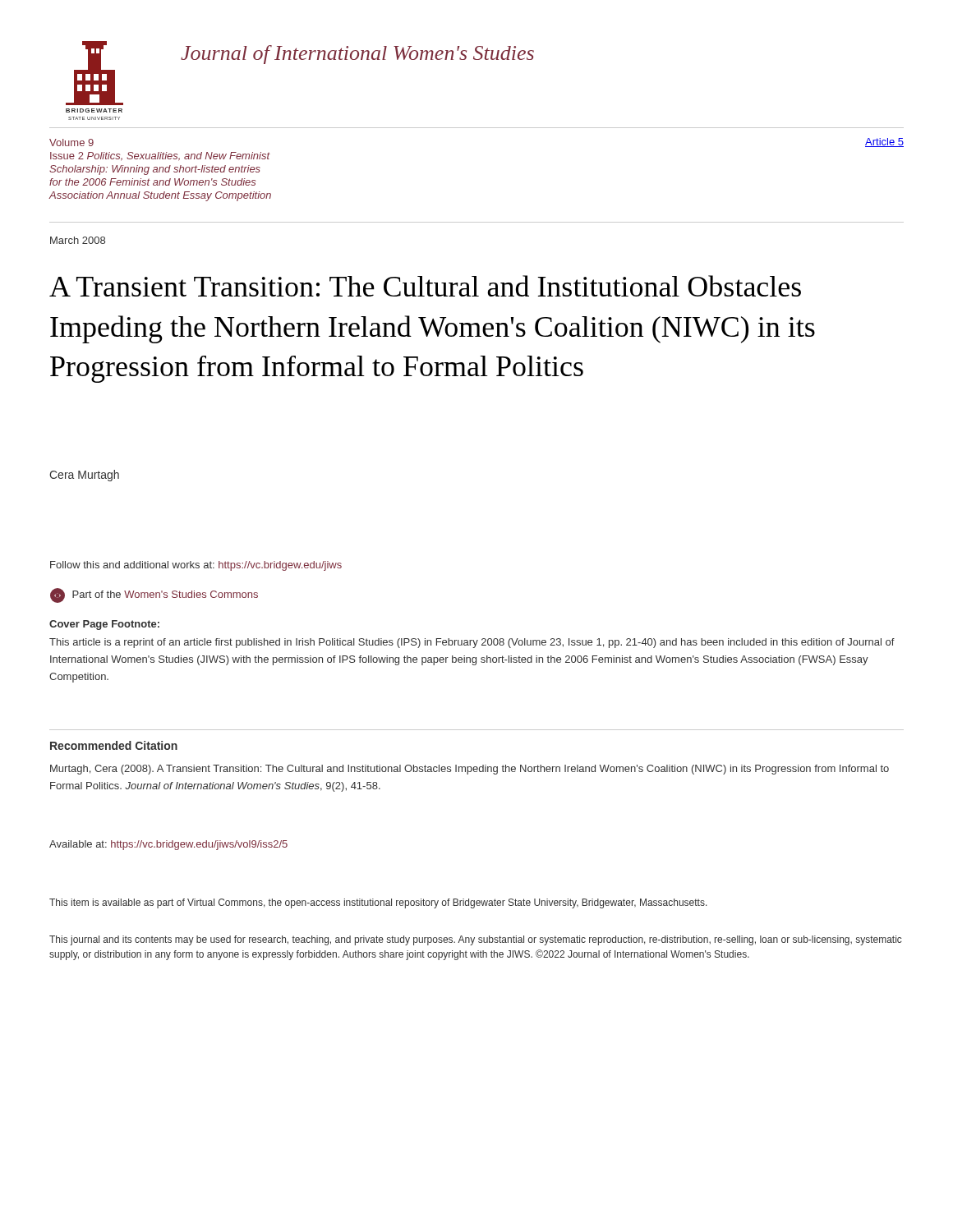This screenshot has height=1232, width=953.
Task: Click on the text that says "Available at: https://vc.bridgew.edu/jiws/vol9/iss2/5"
Action: [169, 844]
